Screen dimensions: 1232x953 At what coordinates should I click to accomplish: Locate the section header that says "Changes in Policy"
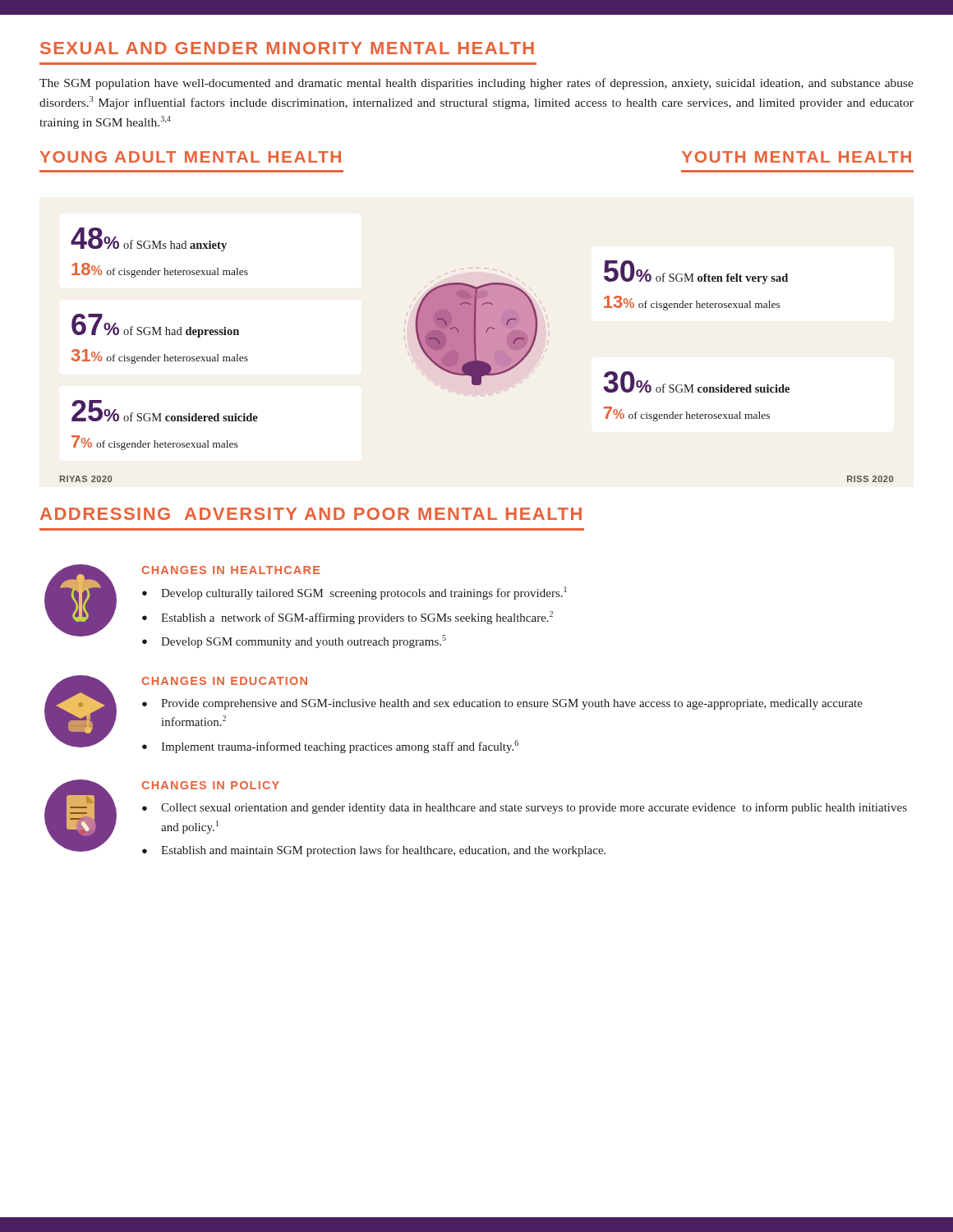click(x=211, y=785)
